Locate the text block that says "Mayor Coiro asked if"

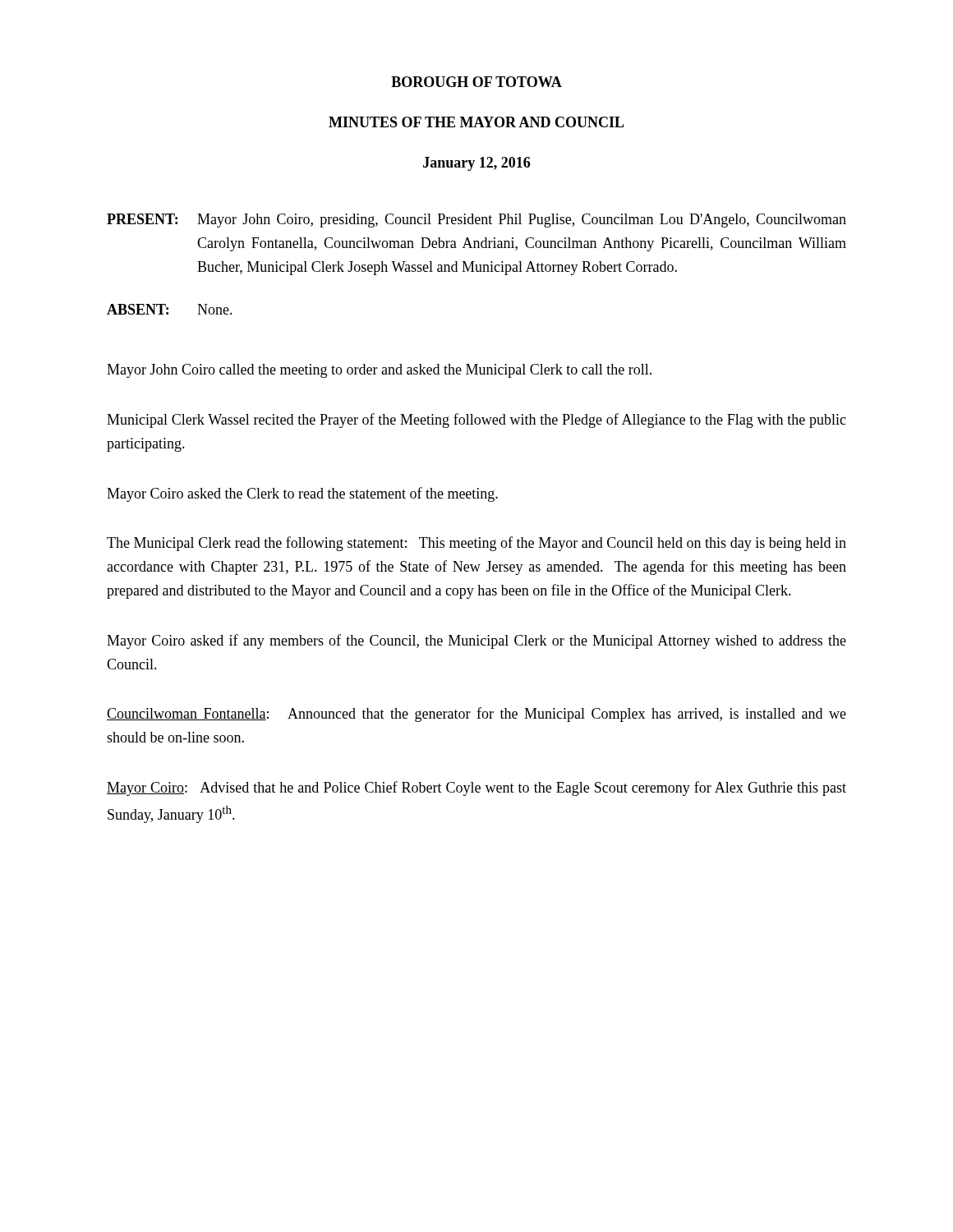tap(476, 652)
